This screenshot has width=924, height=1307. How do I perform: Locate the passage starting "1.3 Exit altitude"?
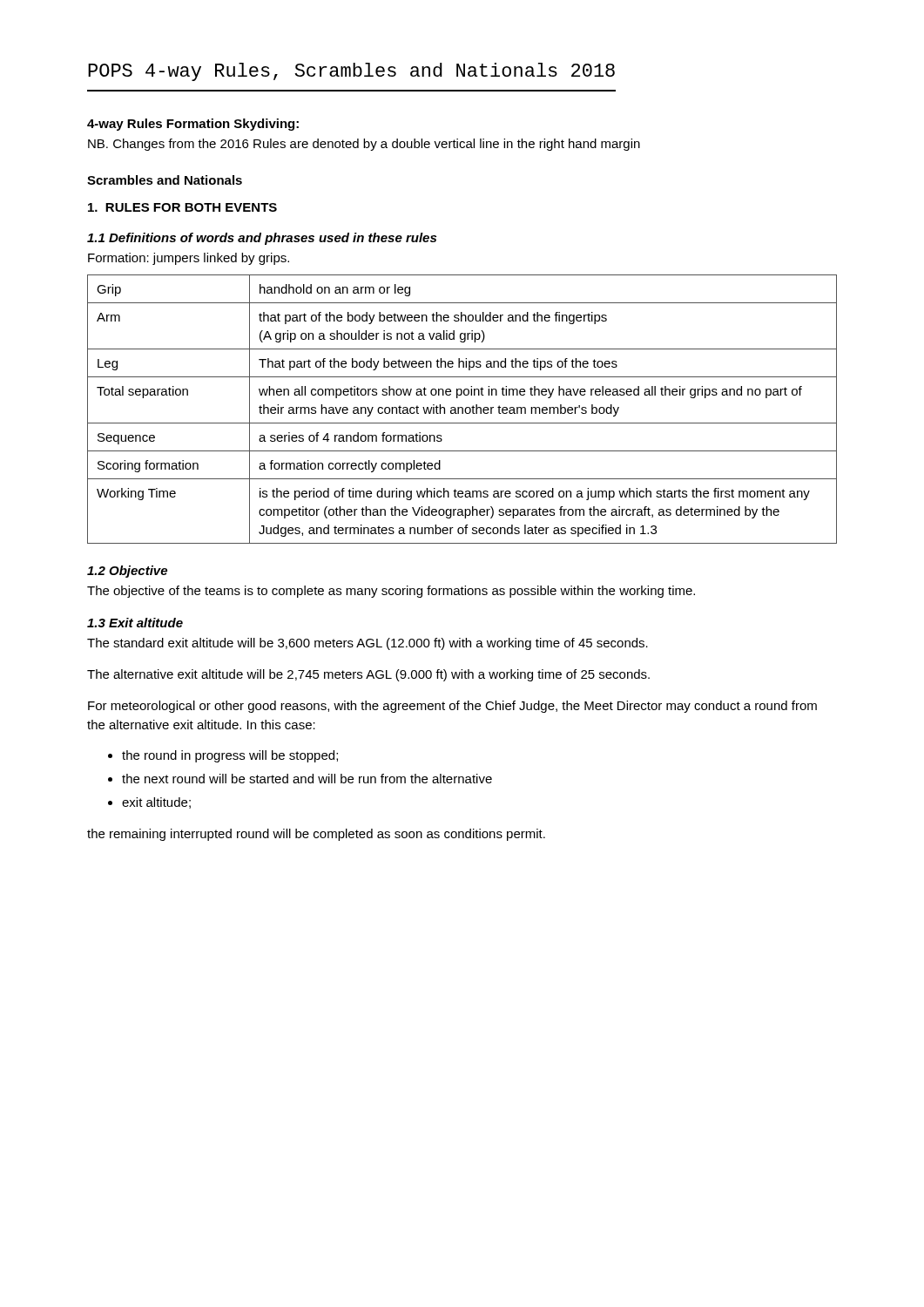point(135,623)
